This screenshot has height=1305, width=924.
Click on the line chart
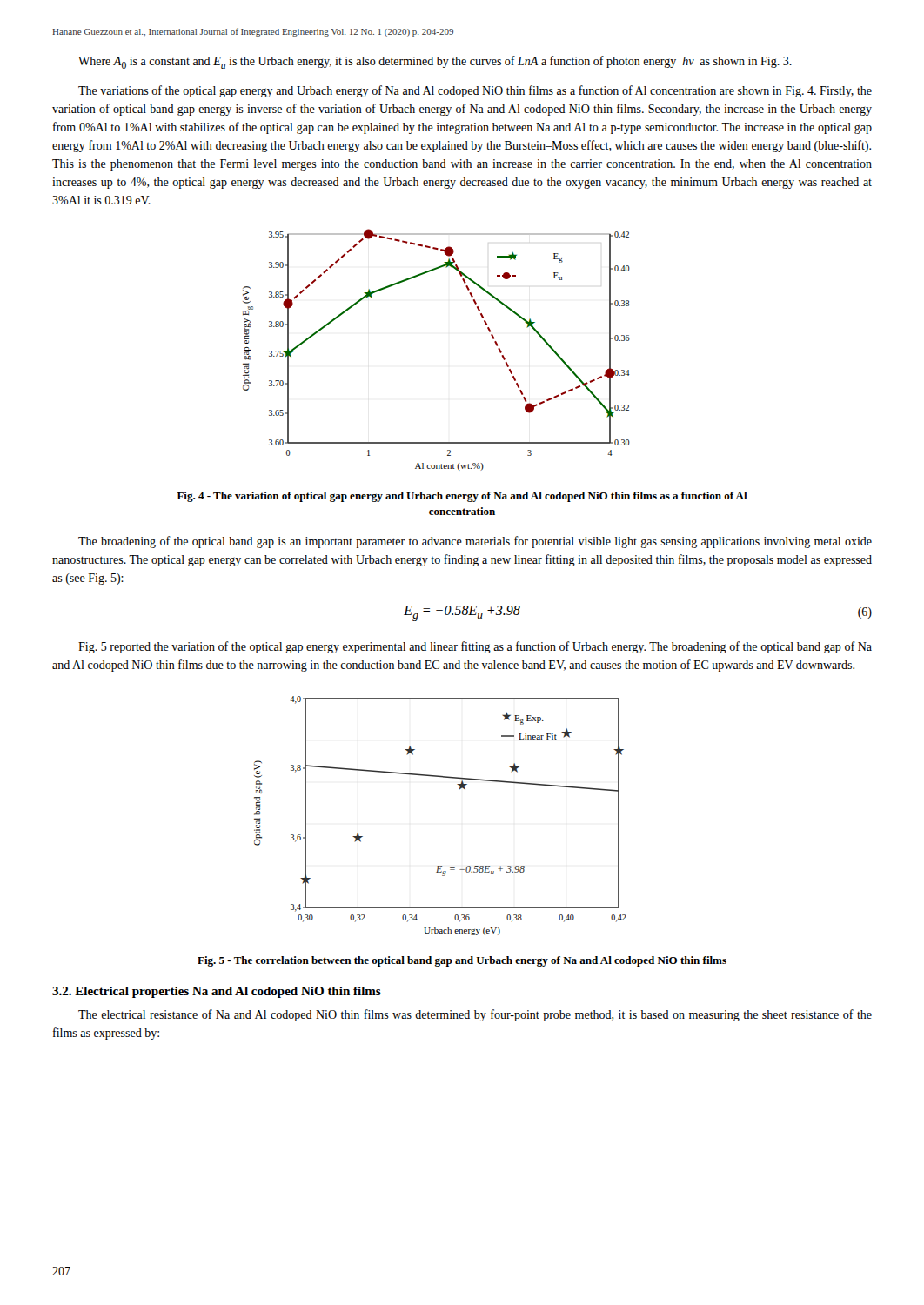pyautogui.click(x=462, y=354)
